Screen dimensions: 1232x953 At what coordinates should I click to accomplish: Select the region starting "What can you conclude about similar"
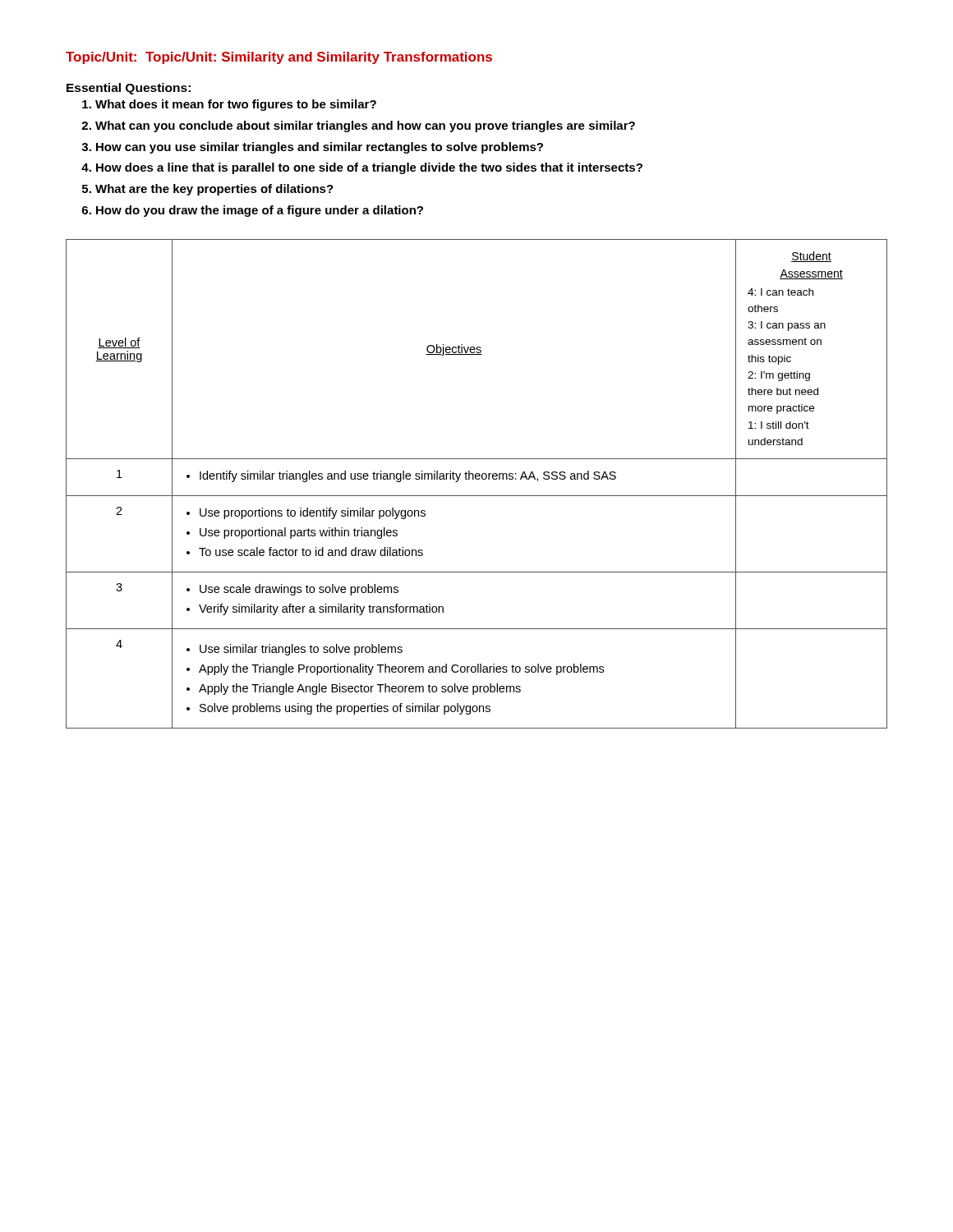(365, 125)
